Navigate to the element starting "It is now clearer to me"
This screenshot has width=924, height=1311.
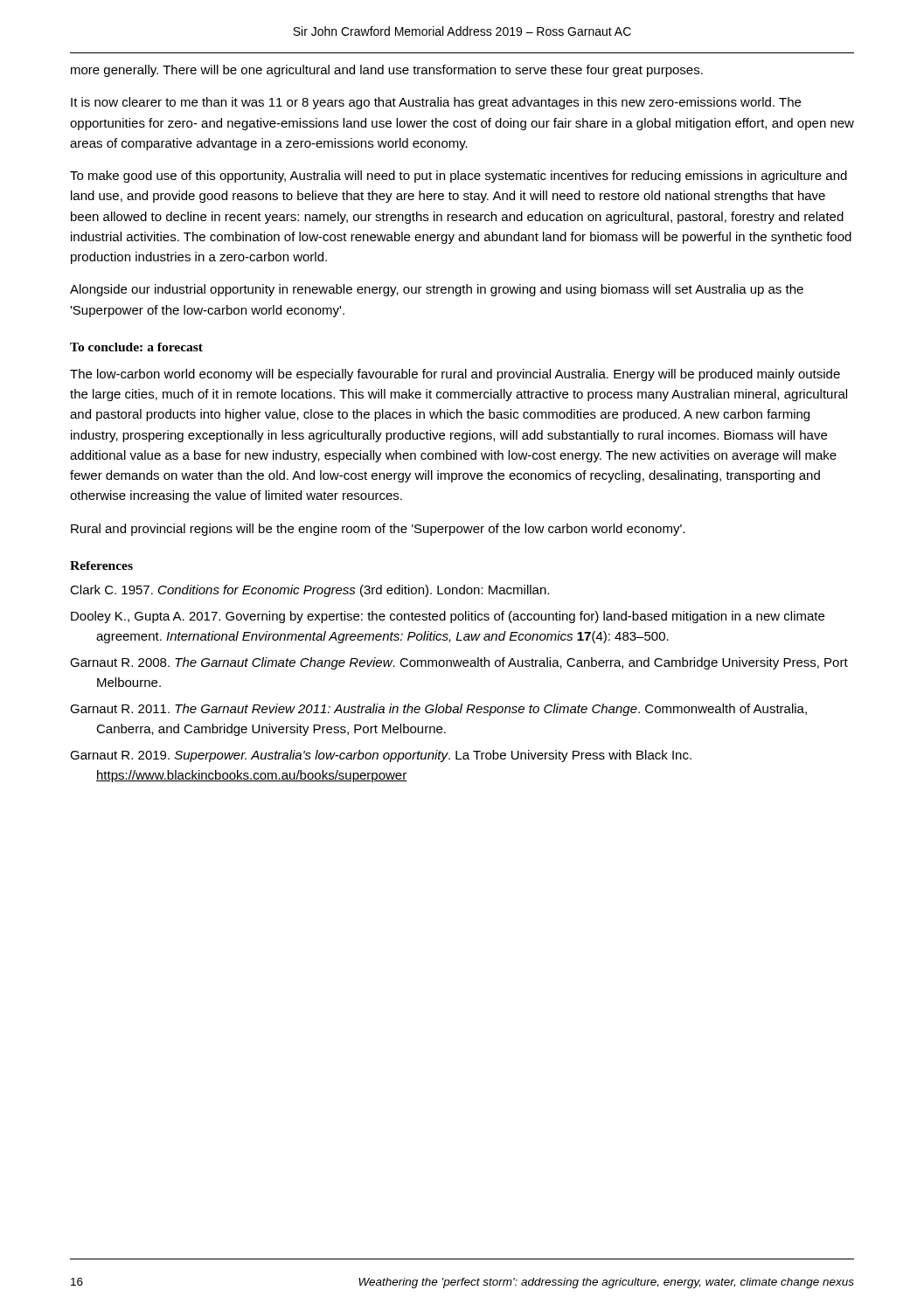point(462,122)
